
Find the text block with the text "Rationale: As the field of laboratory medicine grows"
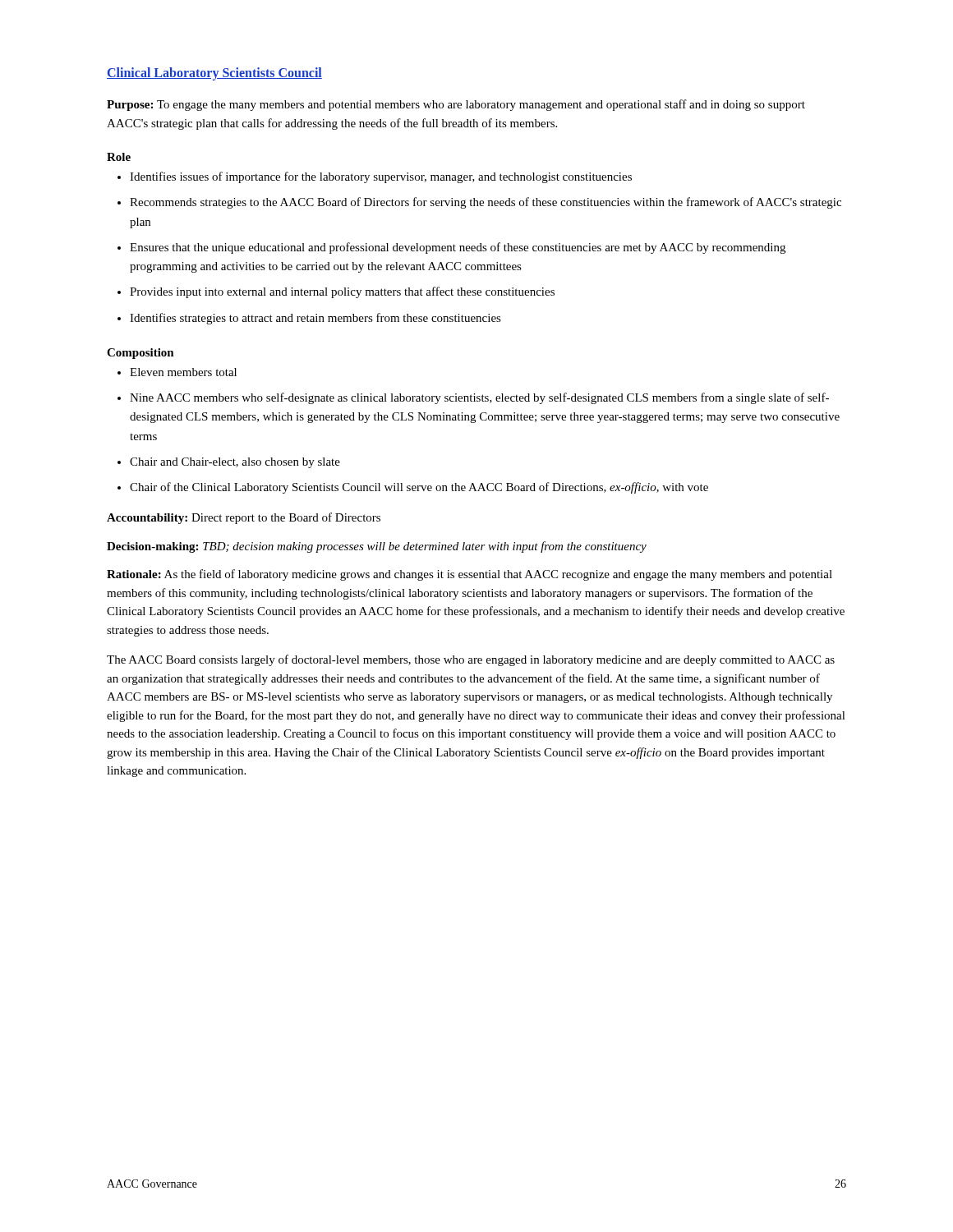pos(476,602)
